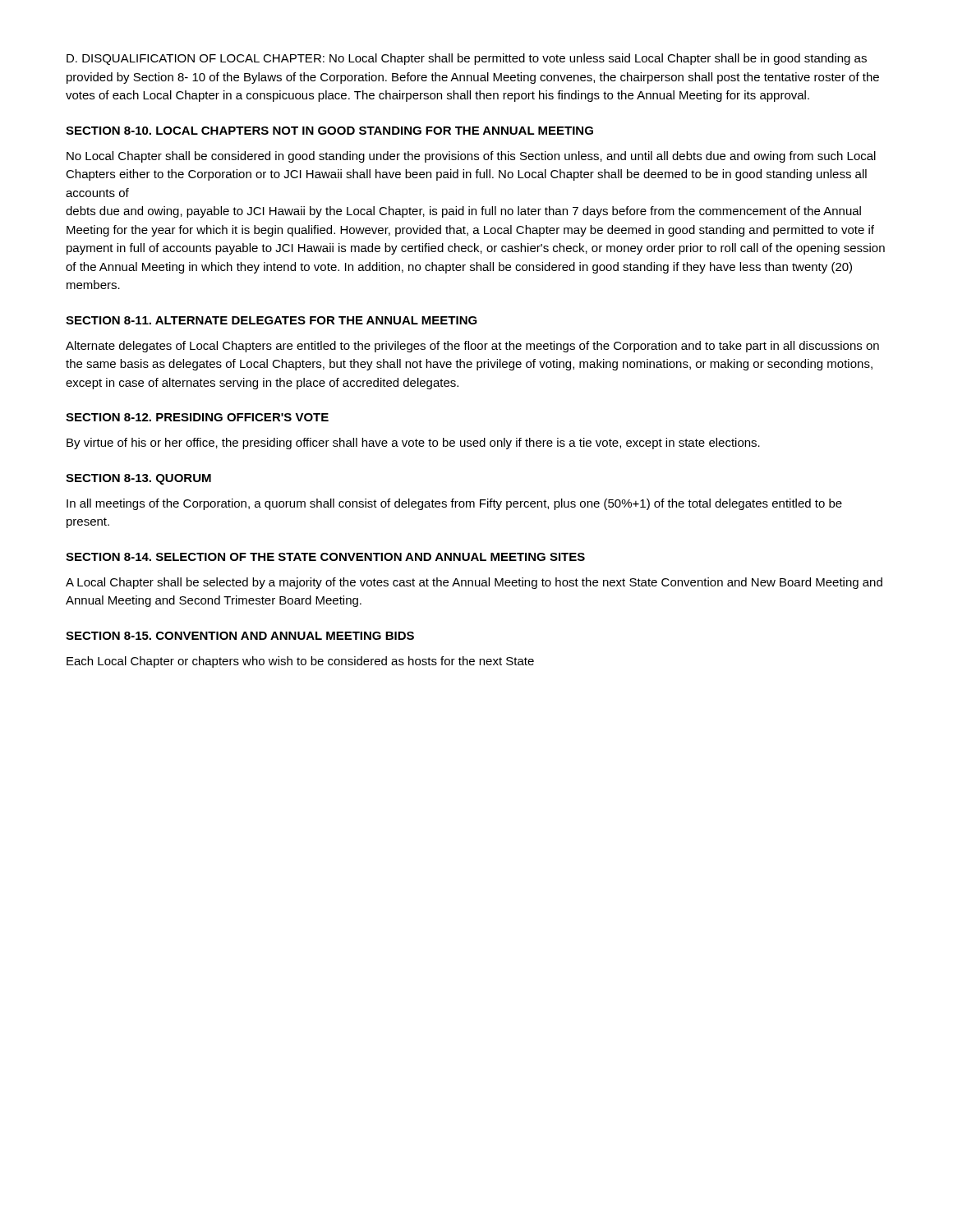
Task: Click on the section header containing "SECTION 8-13. QUORUM"
Action: coord(139,477)
